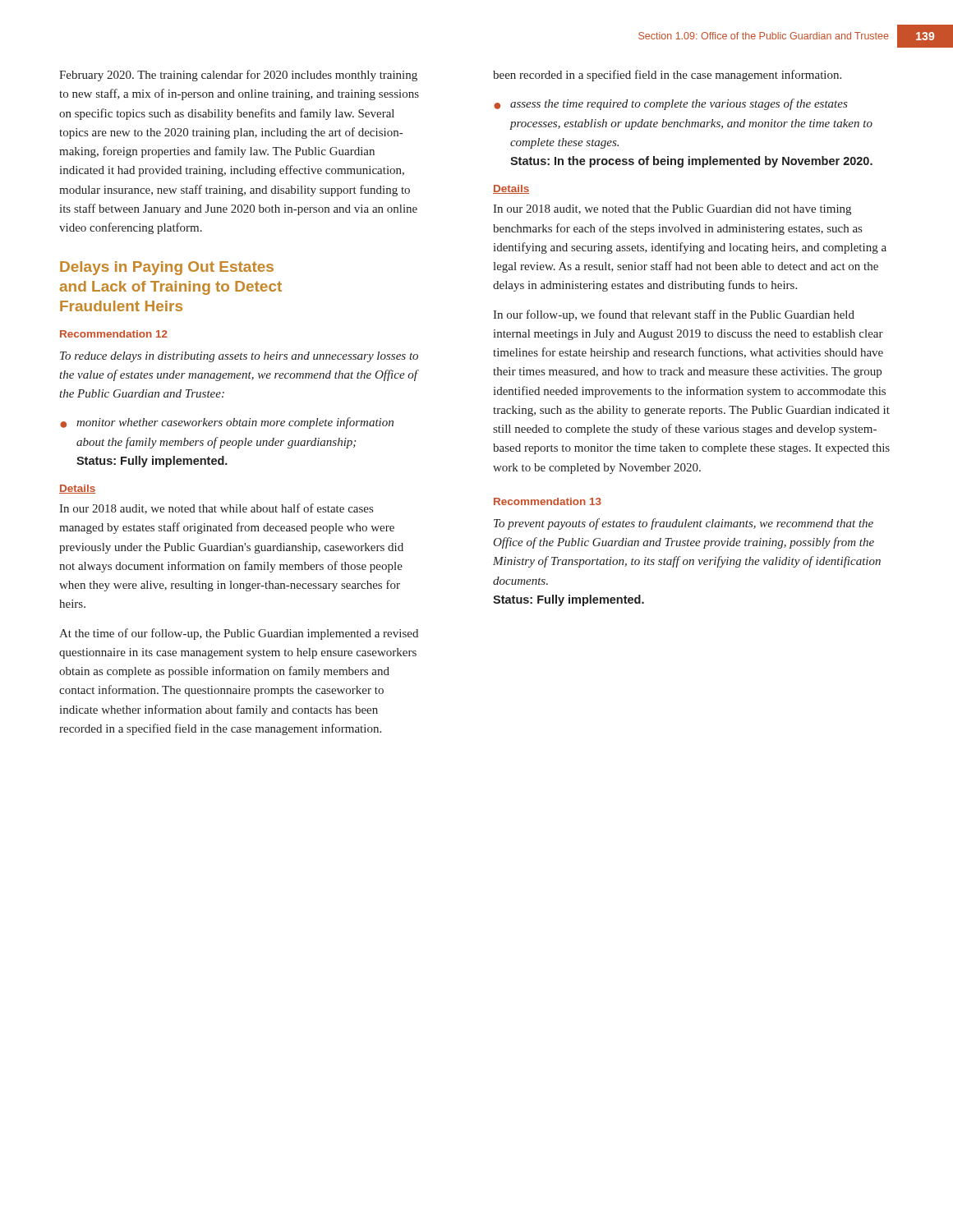The height and width of the screenshot is (1232, 953).
Task: Where is the passage that starts "● monitor whether caseworkers obtain more complete"?
Action: [239, 442]
